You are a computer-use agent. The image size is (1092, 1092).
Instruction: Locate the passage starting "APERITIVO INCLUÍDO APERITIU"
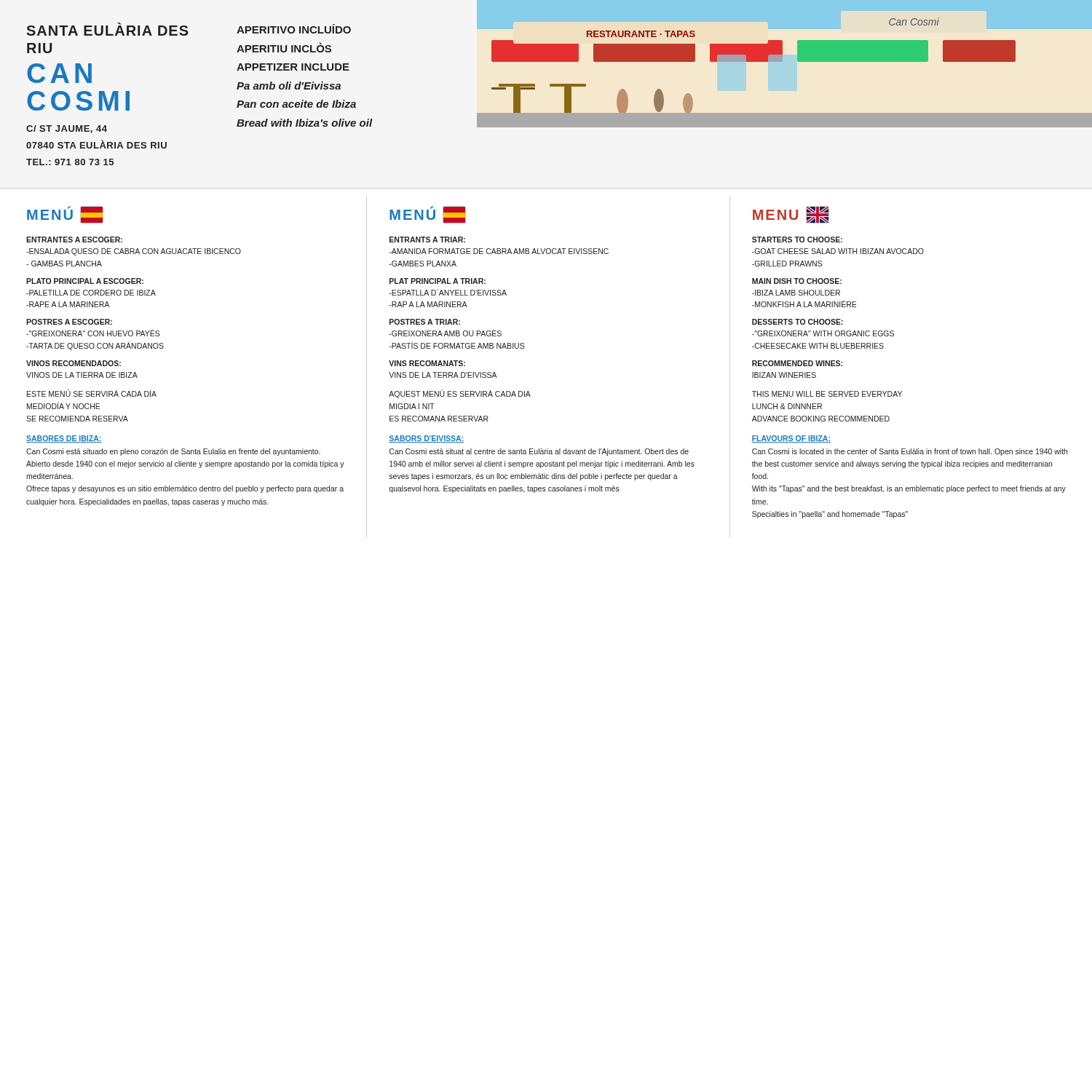pyautogui.click(x=304, y=76)
